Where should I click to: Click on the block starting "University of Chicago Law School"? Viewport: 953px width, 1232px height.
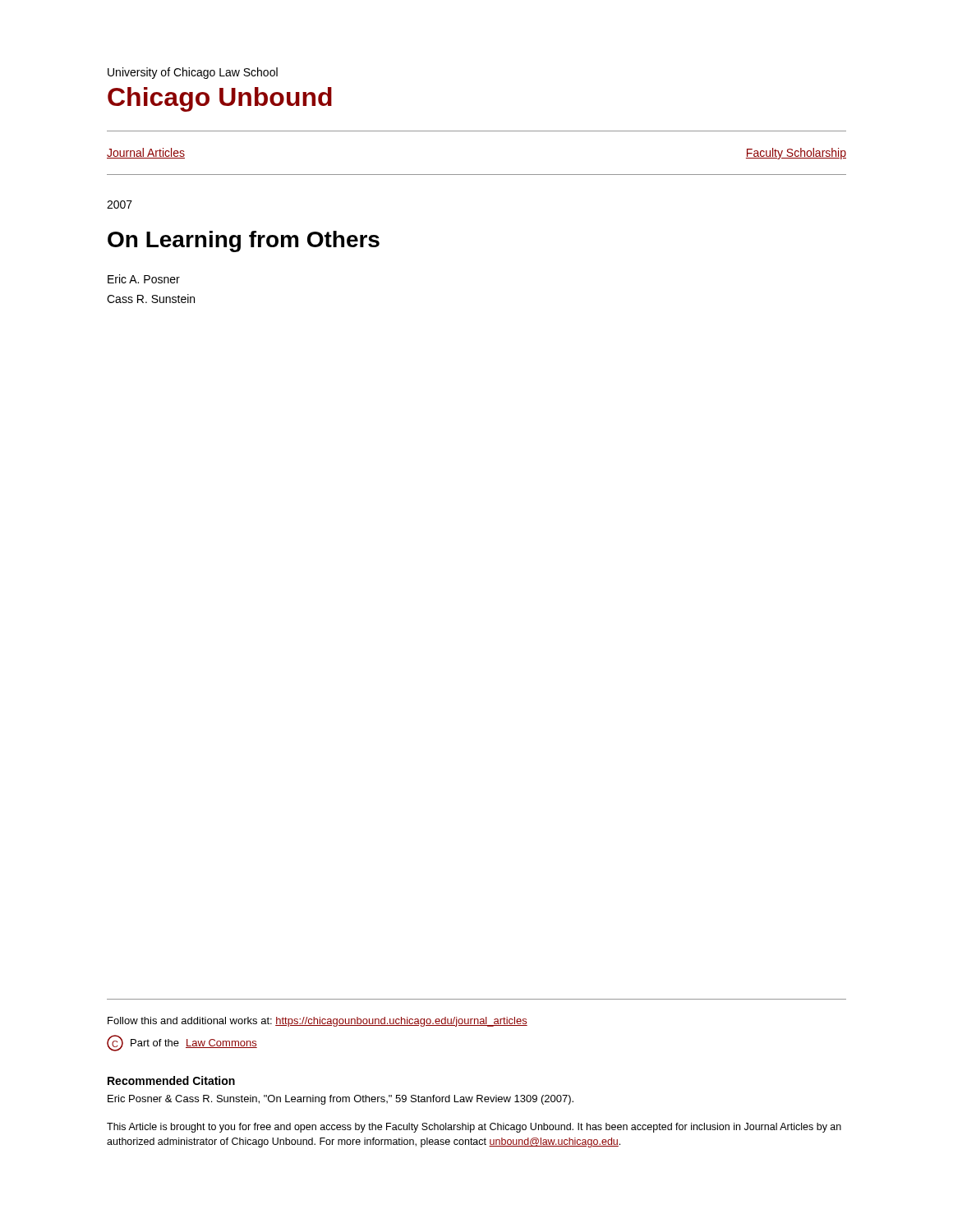[x=193, y=72]
